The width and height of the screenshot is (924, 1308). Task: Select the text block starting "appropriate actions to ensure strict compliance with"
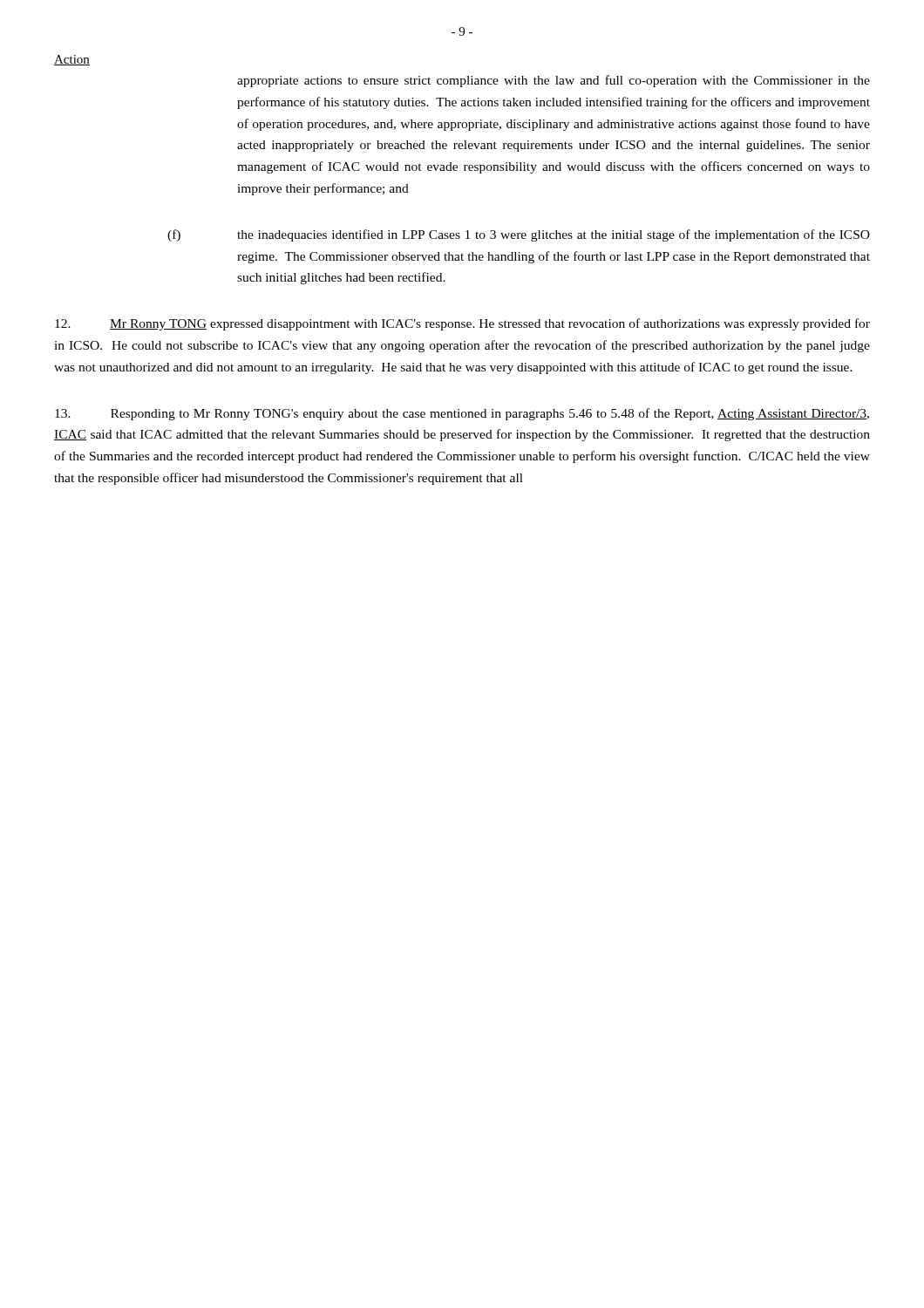click(x=554, y=134)
